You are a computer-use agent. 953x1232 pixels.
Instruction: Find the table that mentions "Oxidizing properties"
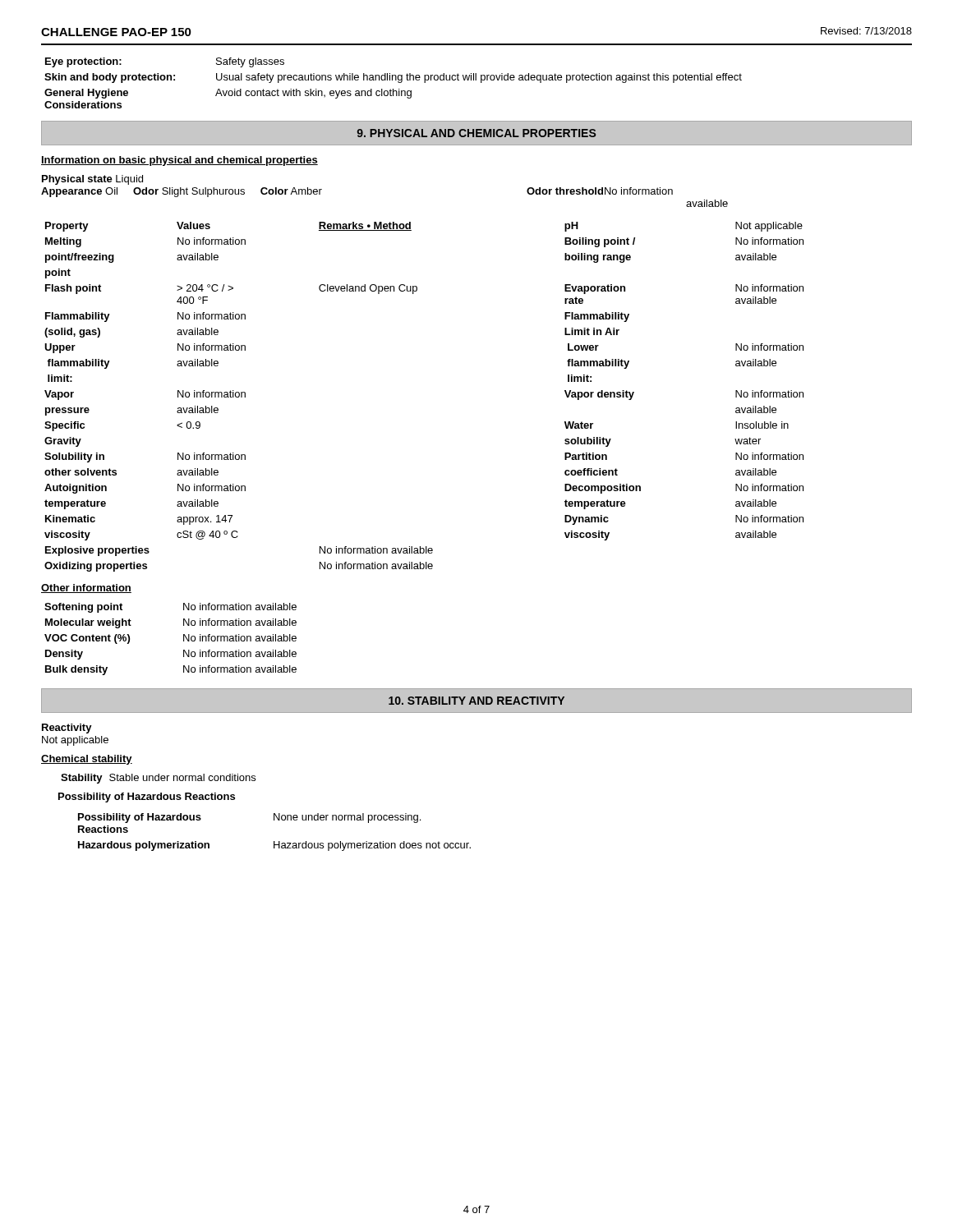(476, 395)
